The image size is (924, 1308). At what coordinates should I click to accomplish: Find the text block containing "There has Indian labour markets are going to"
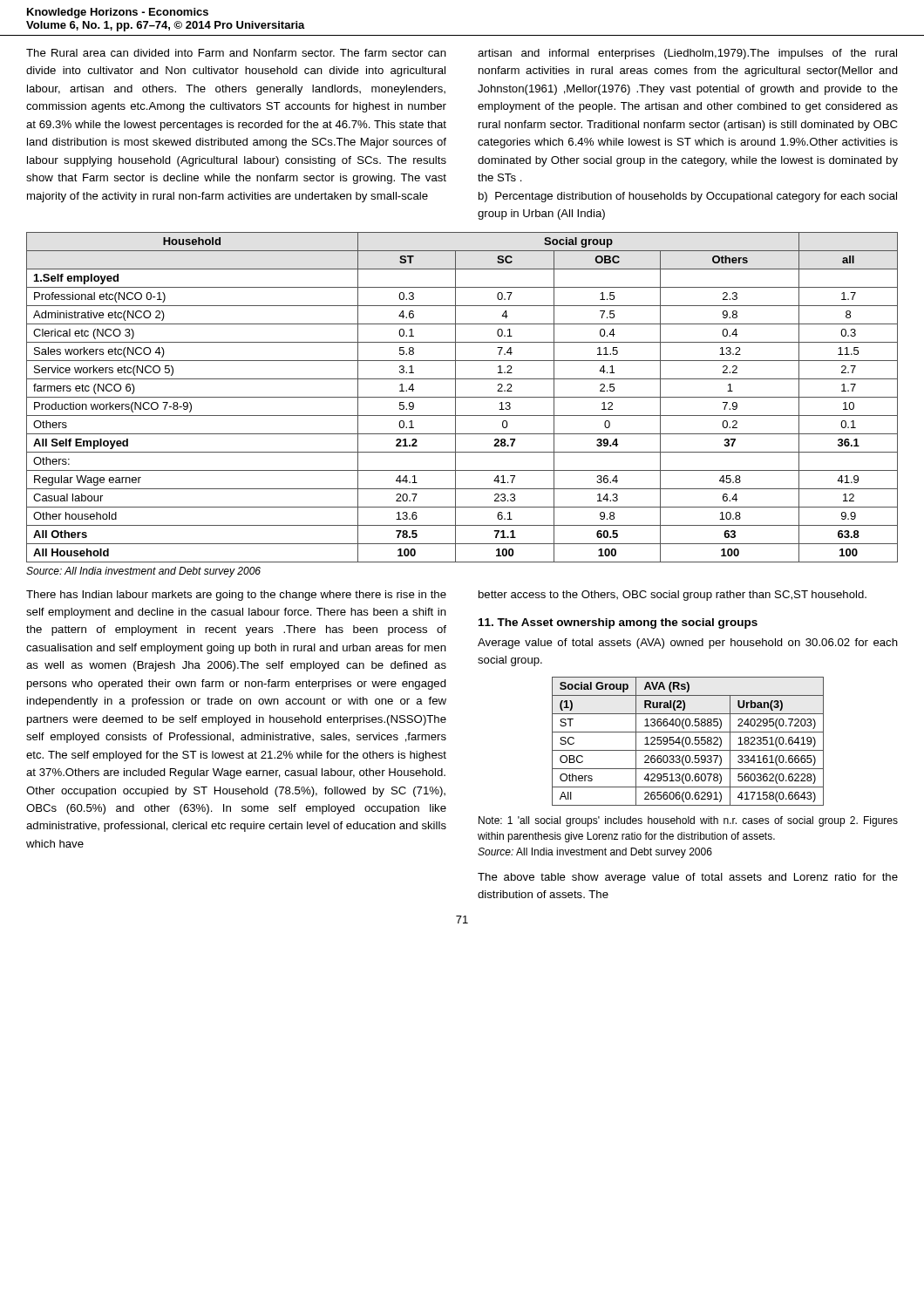(x=236, y=719)
